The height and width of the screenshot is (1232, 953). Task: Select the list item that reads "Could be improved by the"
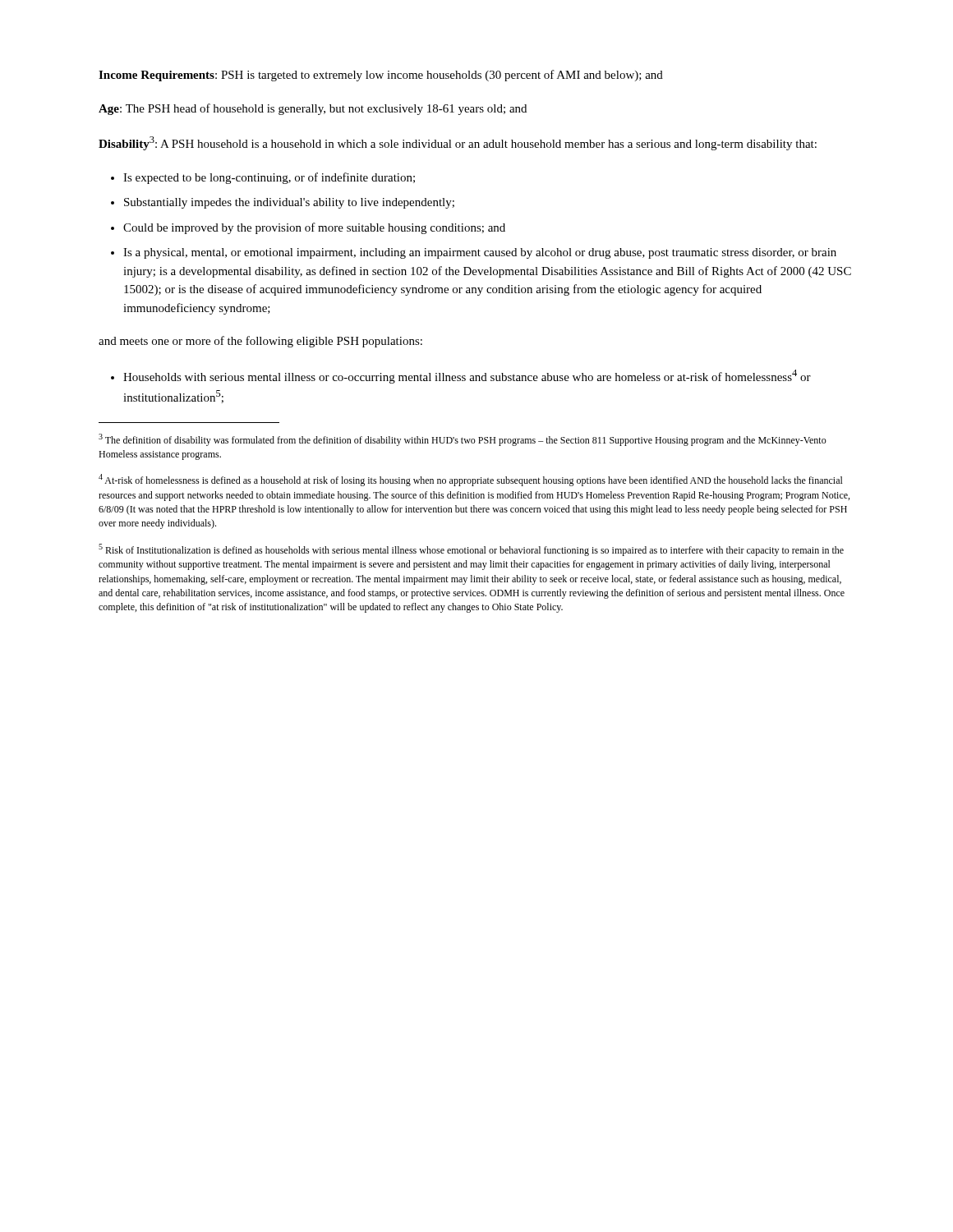coord(489,227)
